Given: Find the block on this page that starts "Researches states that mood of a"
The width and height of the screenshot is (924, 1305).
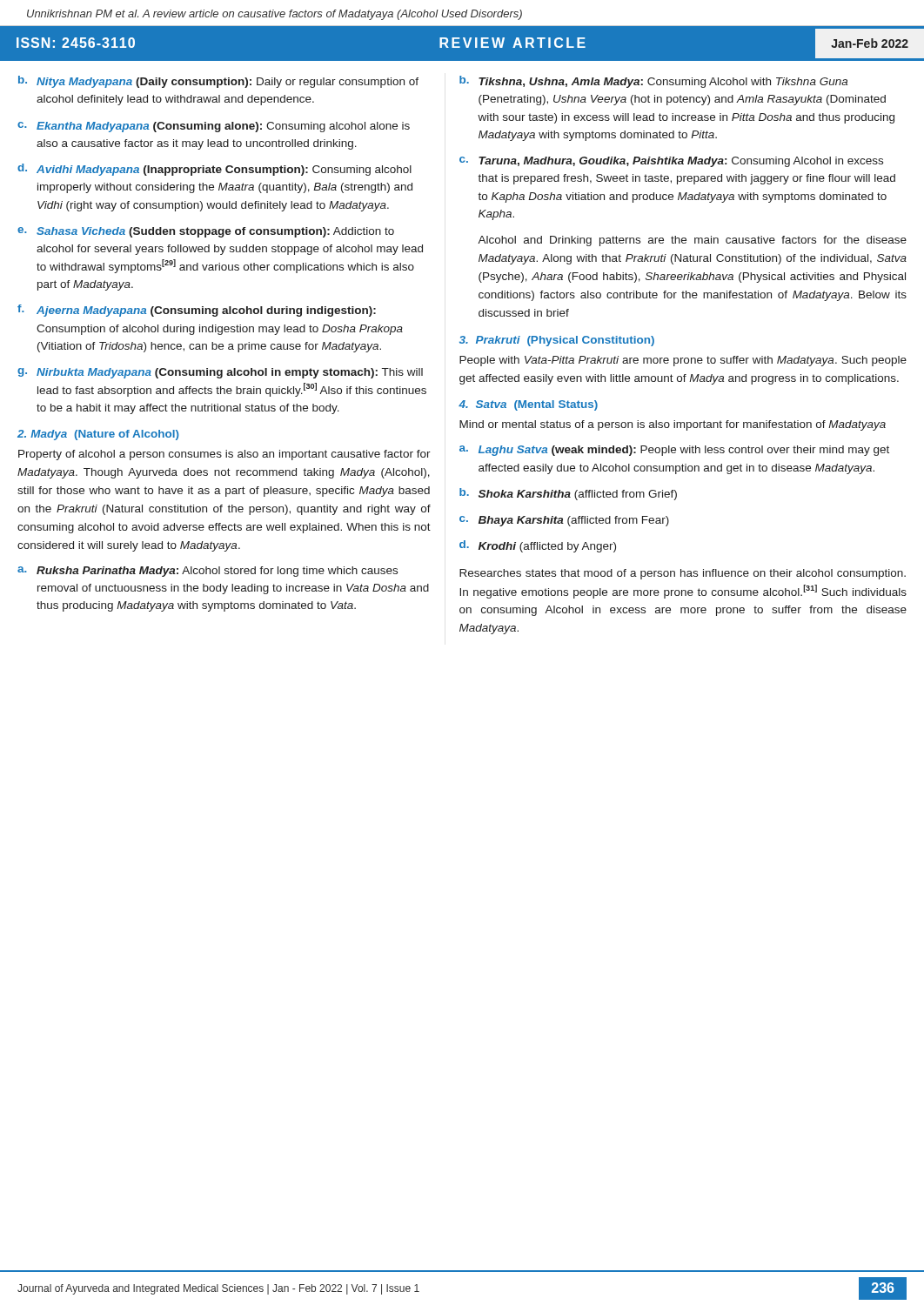Looking at the screenshot, I should pyautogui.click(x=683, y=600).
